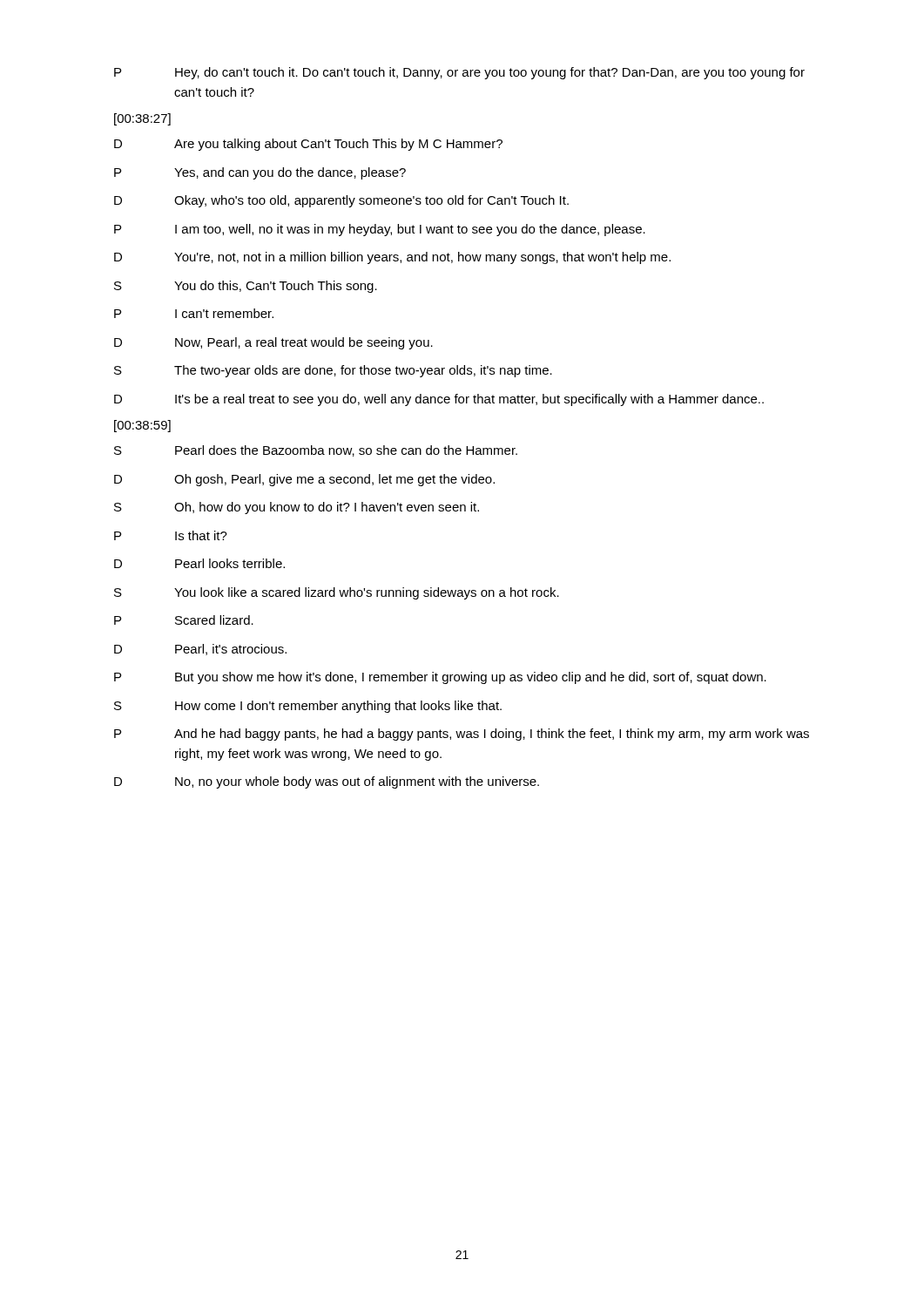This screenshot has width=924, height=1307.
Task: Click on the text block starting "P I can't remember."
Action: point(194,313)
